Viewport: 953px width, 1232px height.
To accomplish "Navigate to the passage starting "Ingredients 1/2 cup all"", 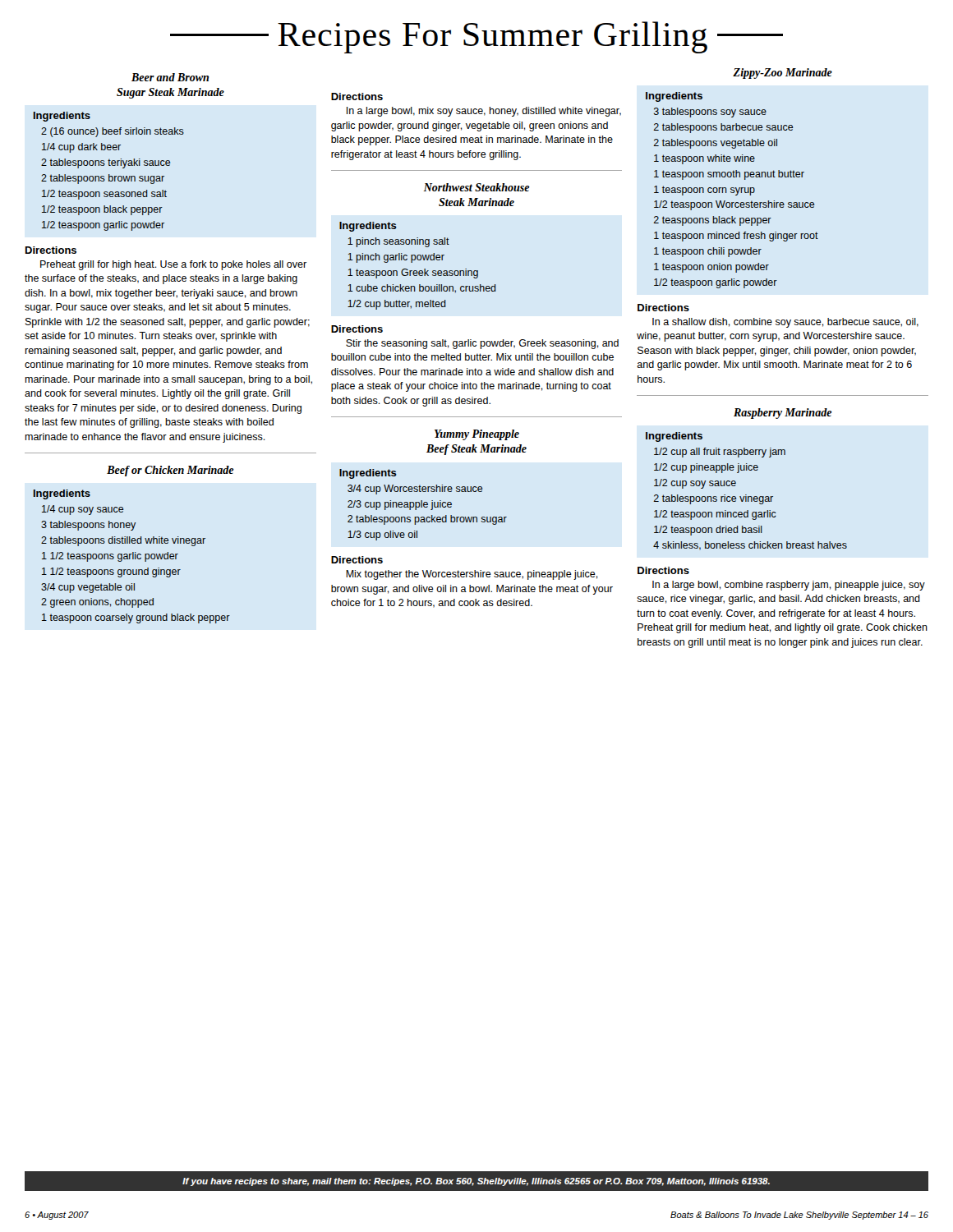I will (783, 492).
